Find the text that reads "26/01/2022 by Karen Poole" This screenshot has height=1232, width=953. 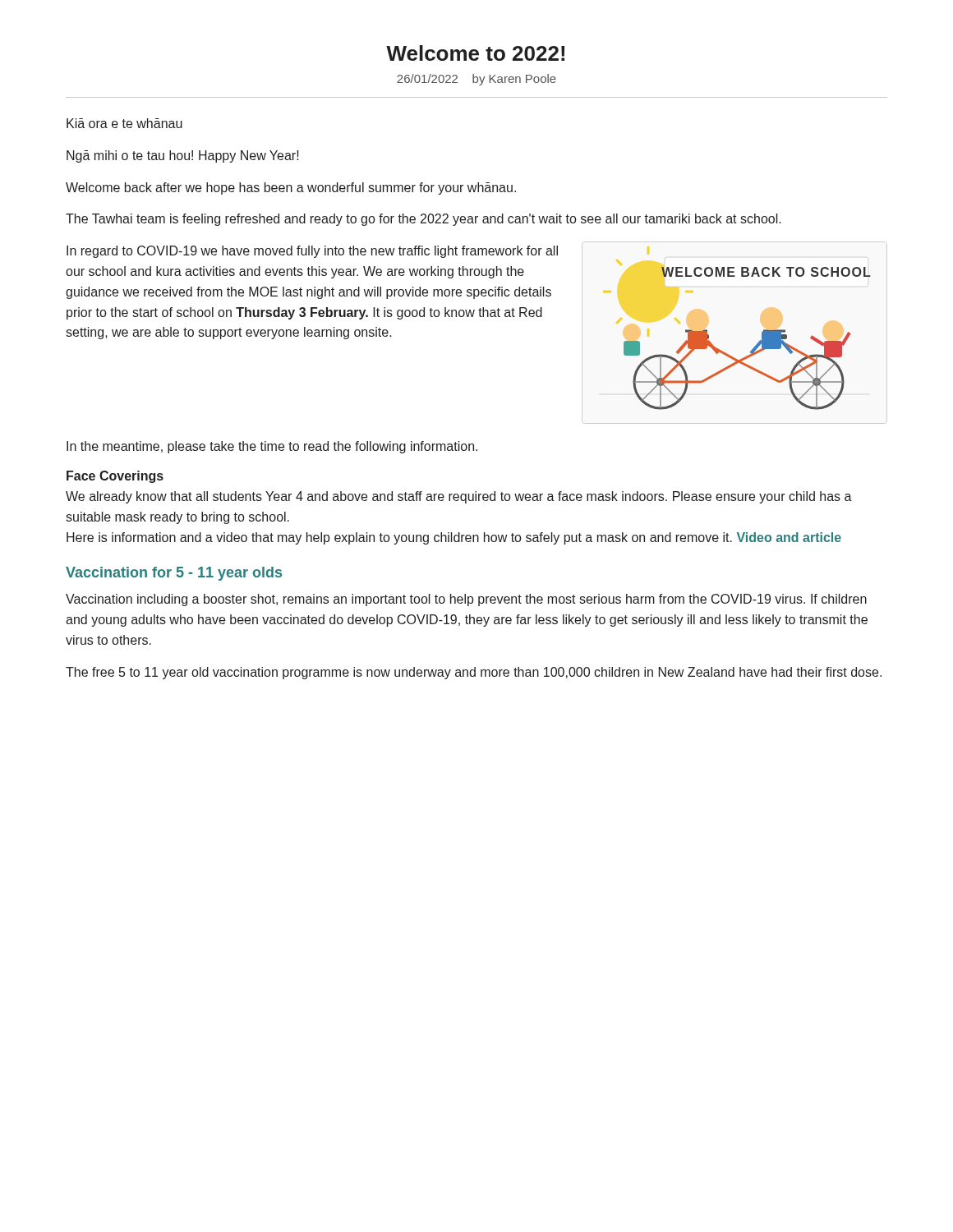pos(476,78)
